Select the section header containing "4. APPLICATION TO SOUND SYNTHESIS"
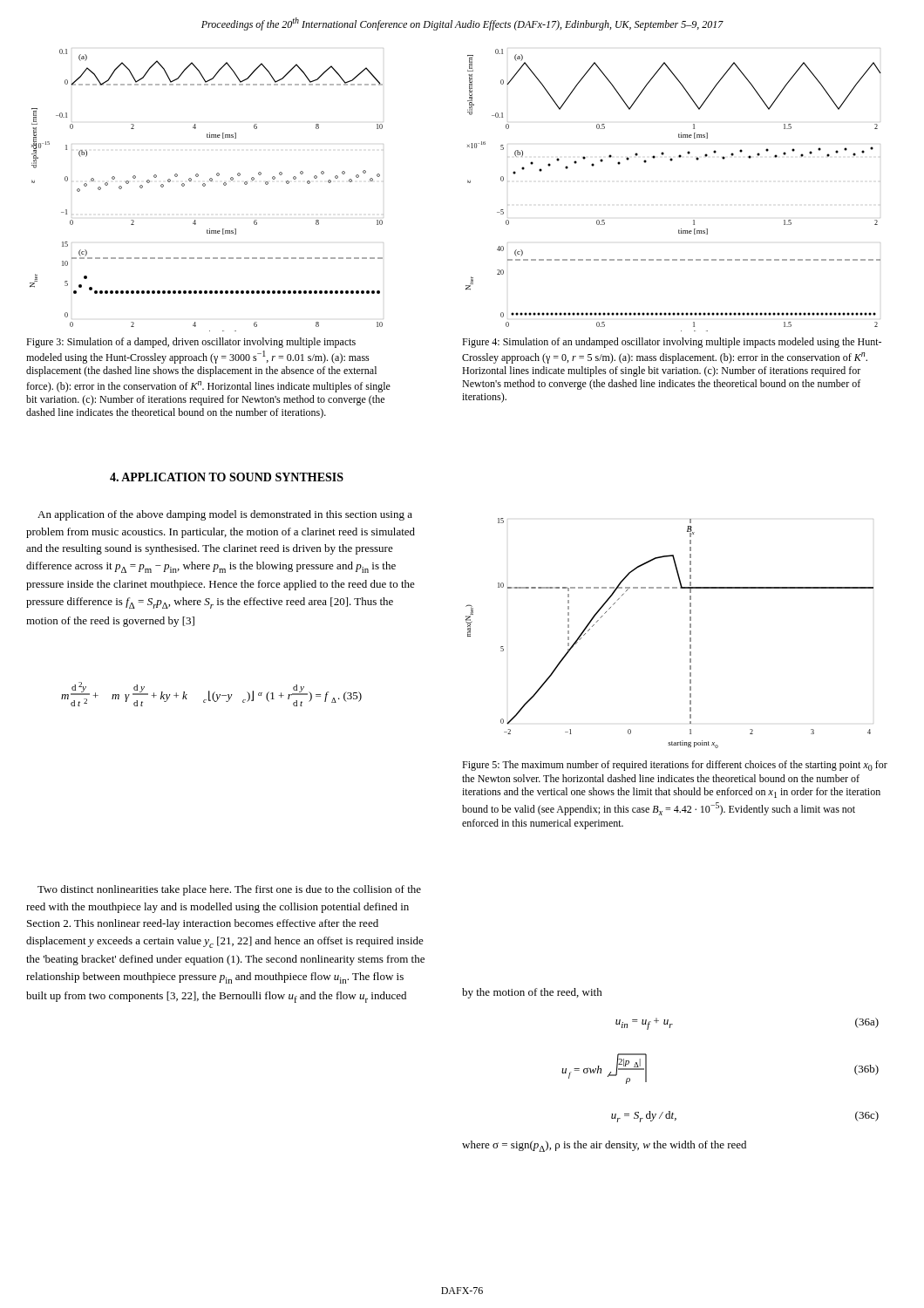The height and width of the screenshot is (1308, 924). 227,477
